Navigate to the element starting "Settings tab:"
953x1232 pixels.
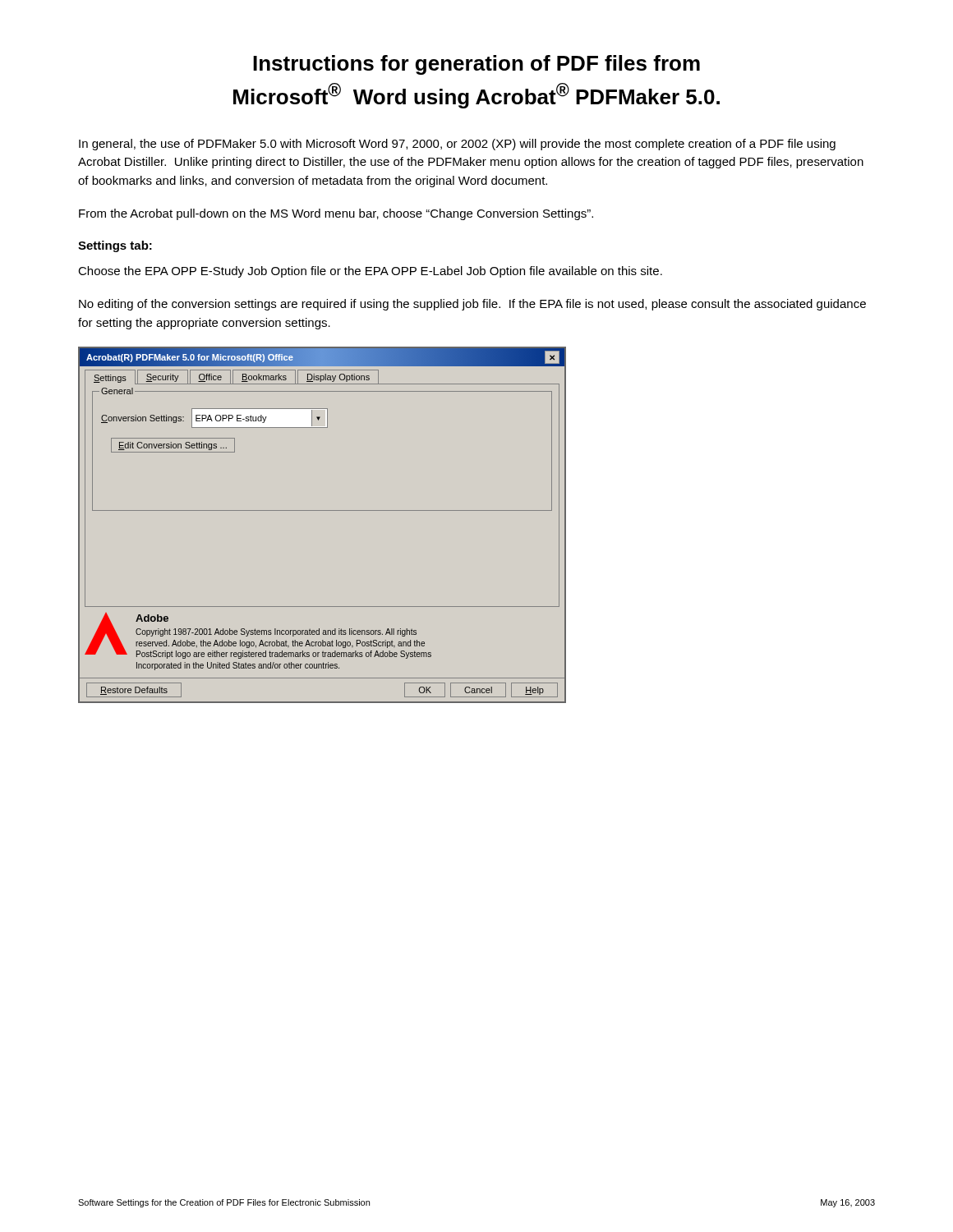tap(115, 245)
